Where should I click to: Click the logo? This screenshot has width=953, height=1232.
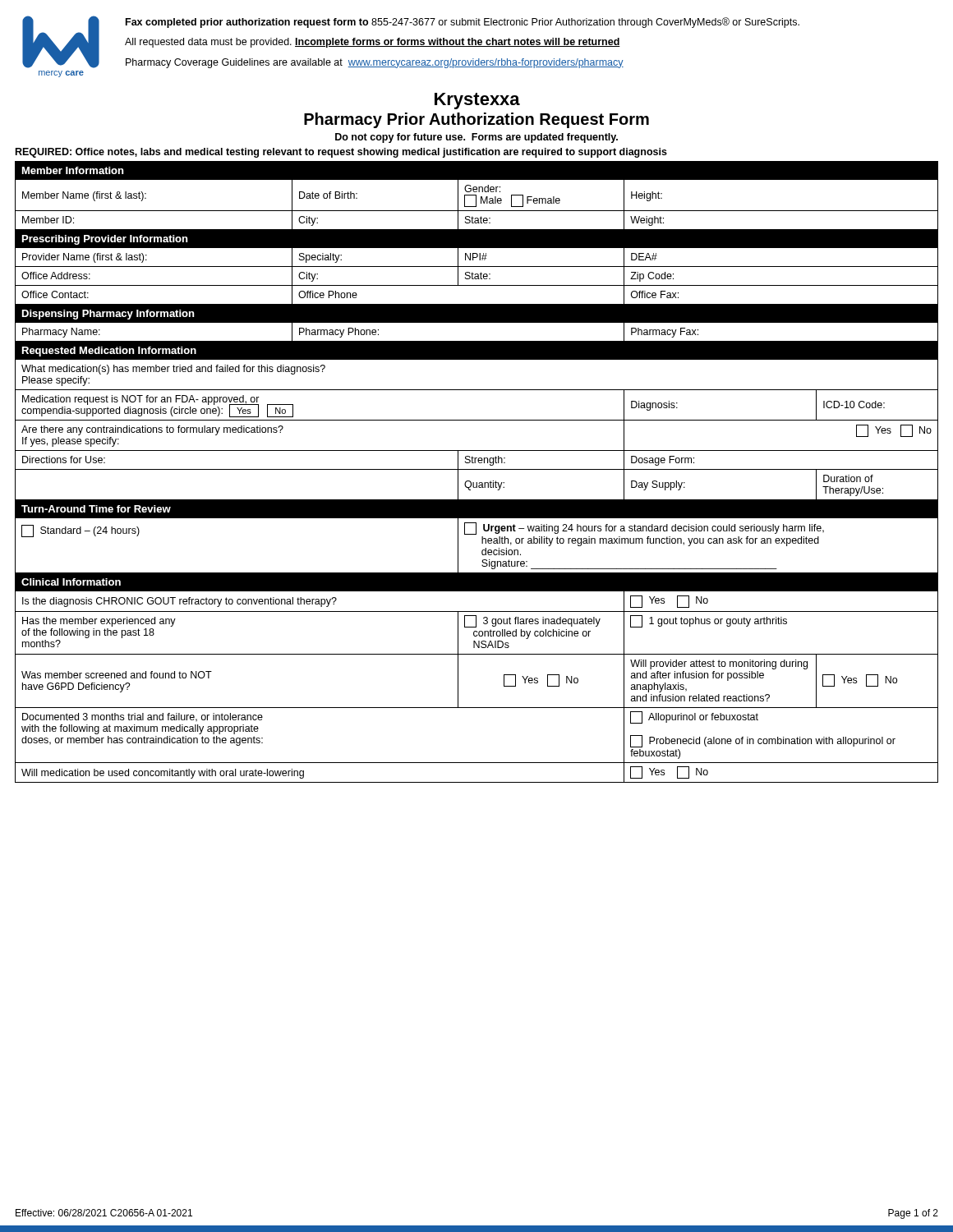pyautogui.click(x=65, y=48)
